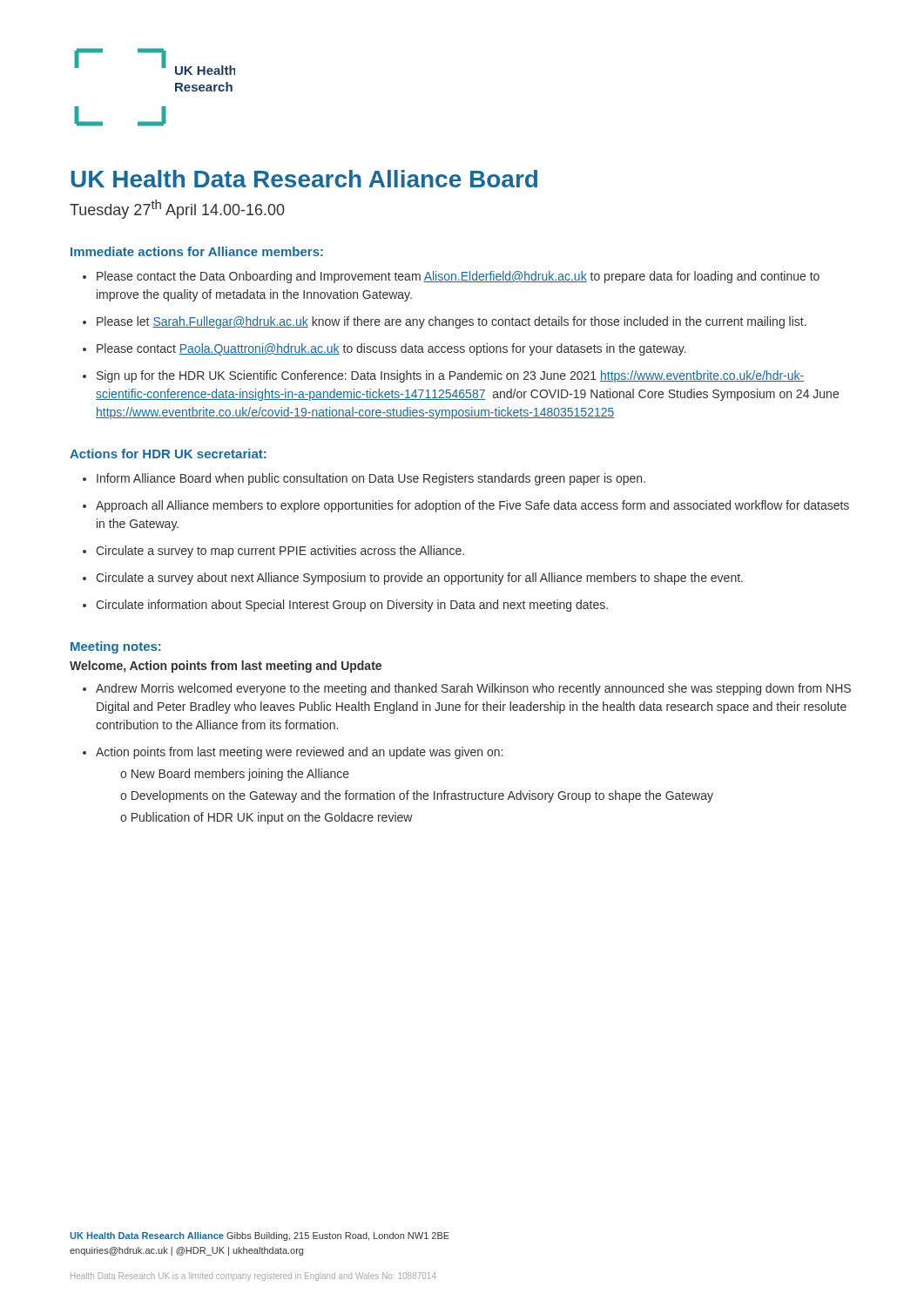This screenshot has width=924, height=1307.
Task: Locate the region starting "Health Data Research UK is a limited company"
Action: coord(253,1276)
